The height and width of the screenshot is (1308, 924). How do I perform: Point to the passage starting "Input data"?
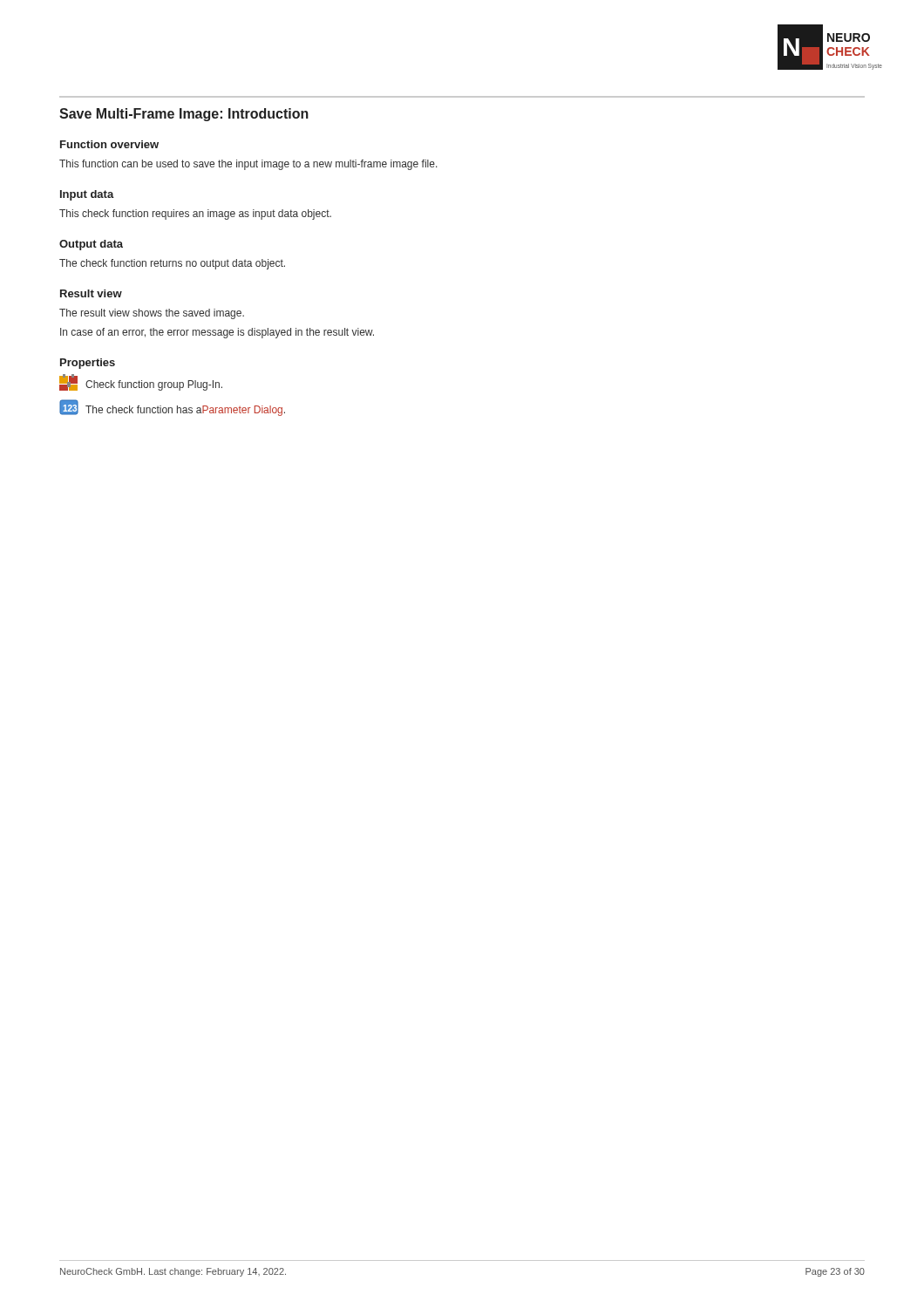click(86, 194)
